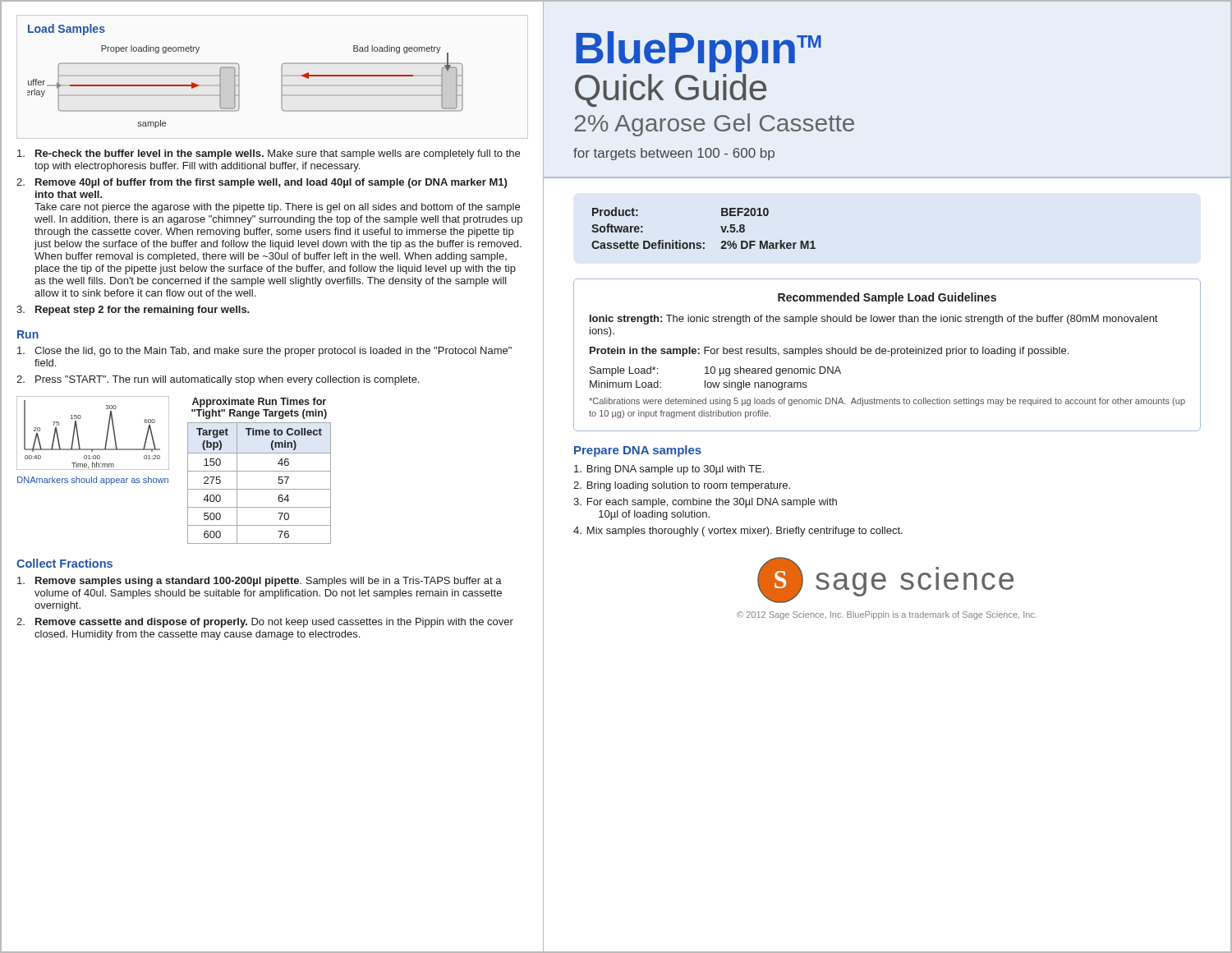Find the list item with the text "2. Remove cassette"
This screenshot has height=953, width=1232.
pyautogui.click(x=272, y=628)
